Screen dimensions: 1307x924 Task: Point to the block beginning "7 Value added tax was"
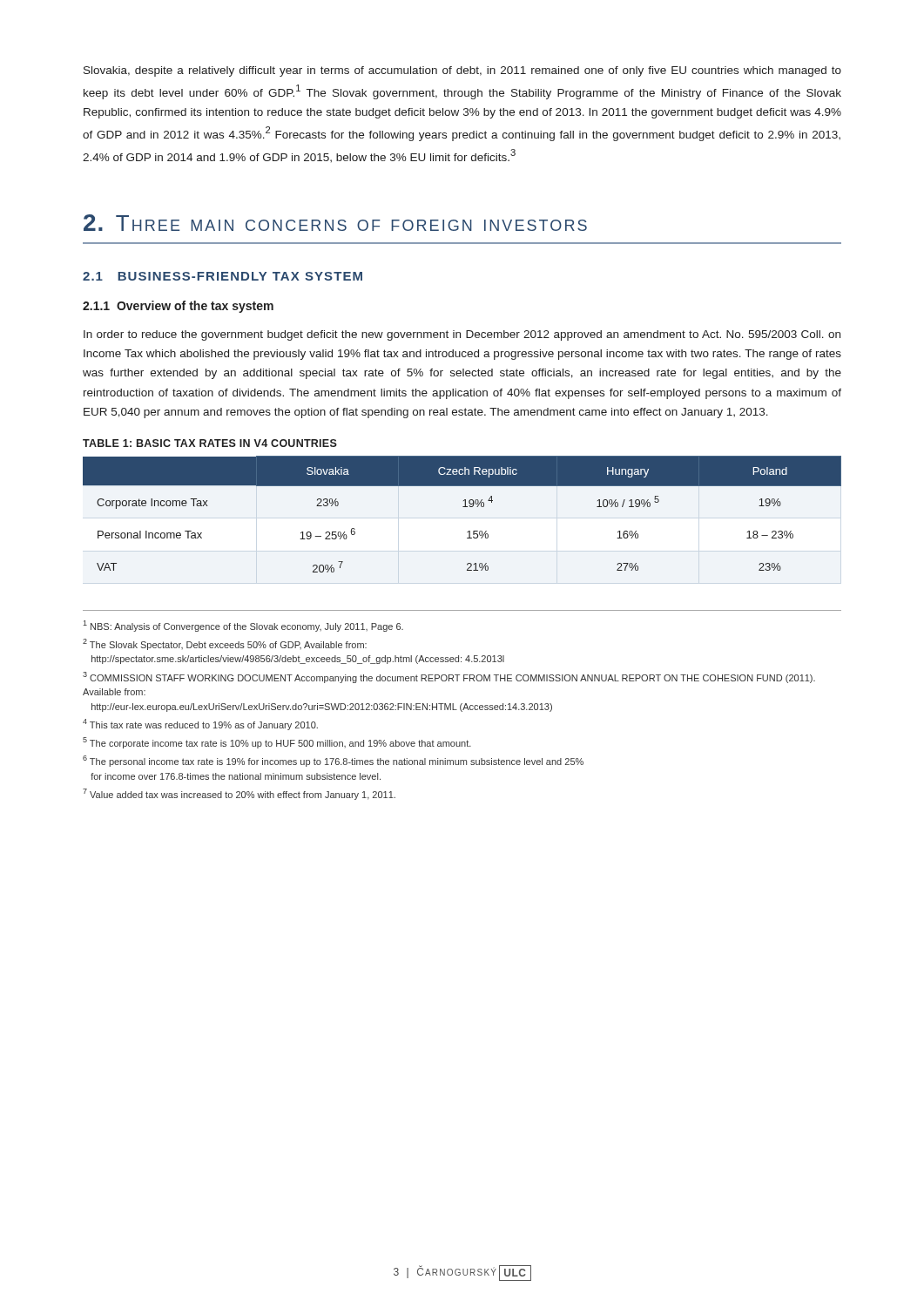point(239,793)
